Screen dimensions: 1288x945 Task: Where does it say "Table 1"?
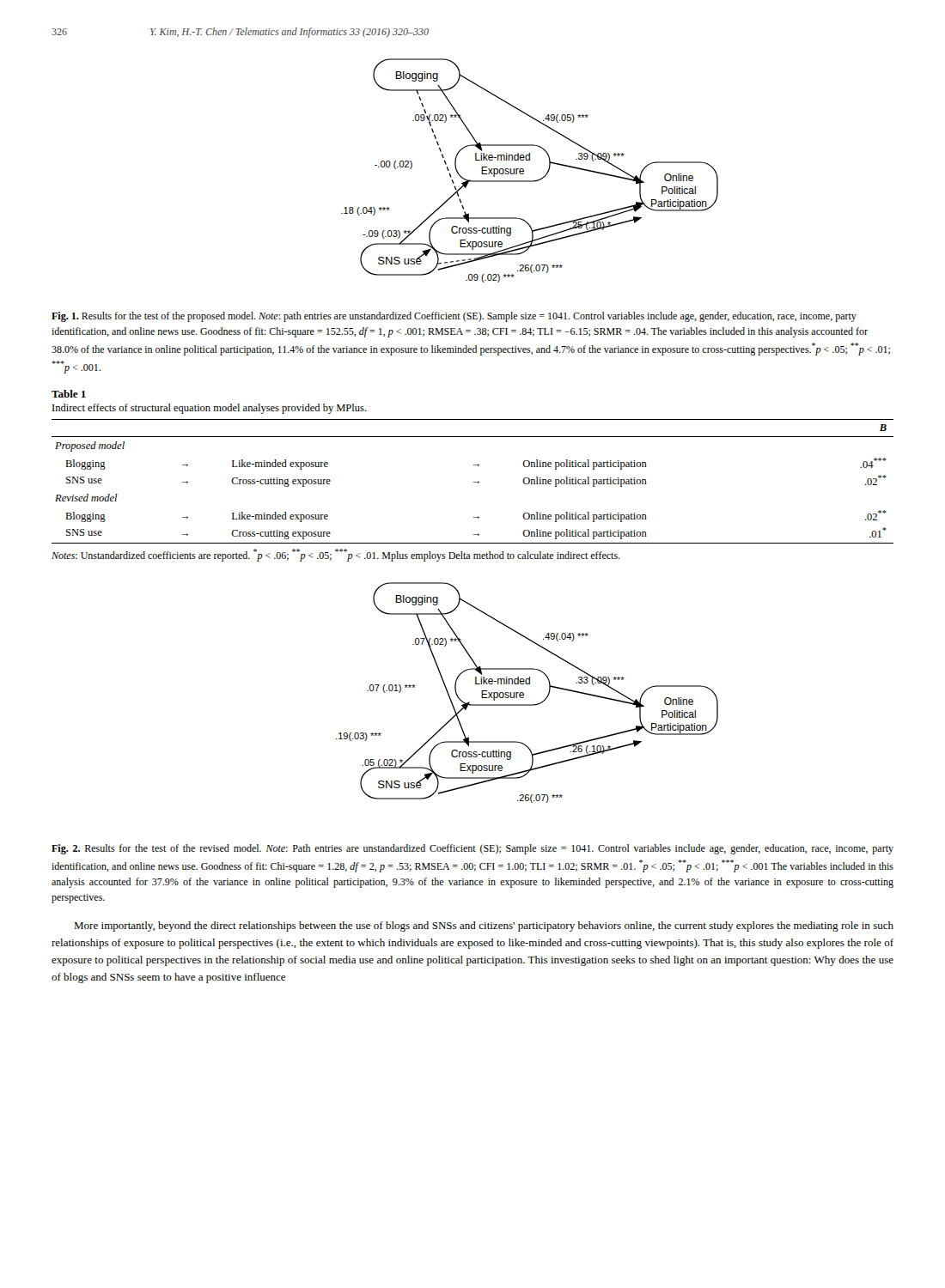(x=69, y=394)
